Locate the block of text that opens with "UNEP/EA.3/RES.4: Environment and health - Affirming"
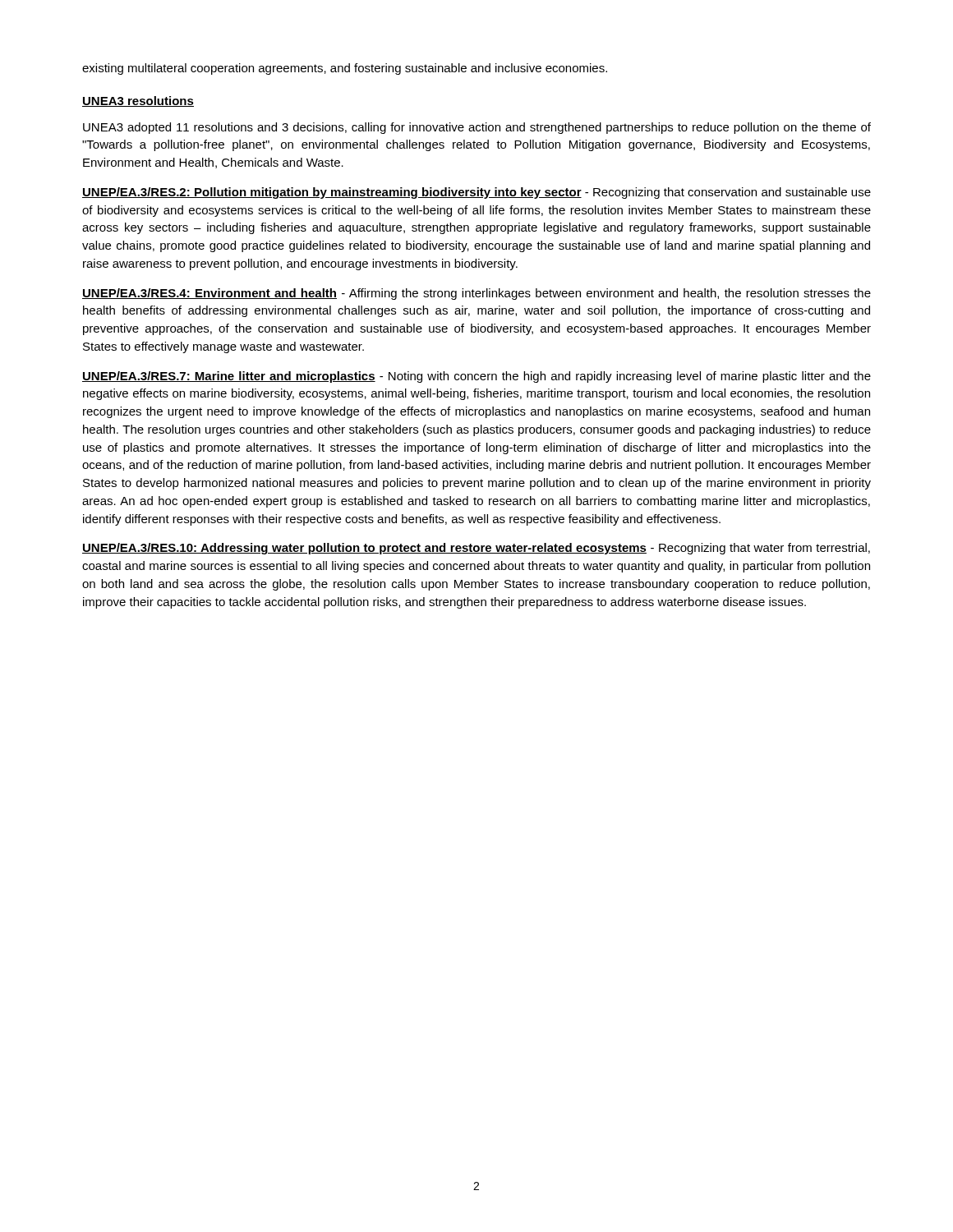Viewport: 953px width, 1232px height. click(x=476, y=319)
